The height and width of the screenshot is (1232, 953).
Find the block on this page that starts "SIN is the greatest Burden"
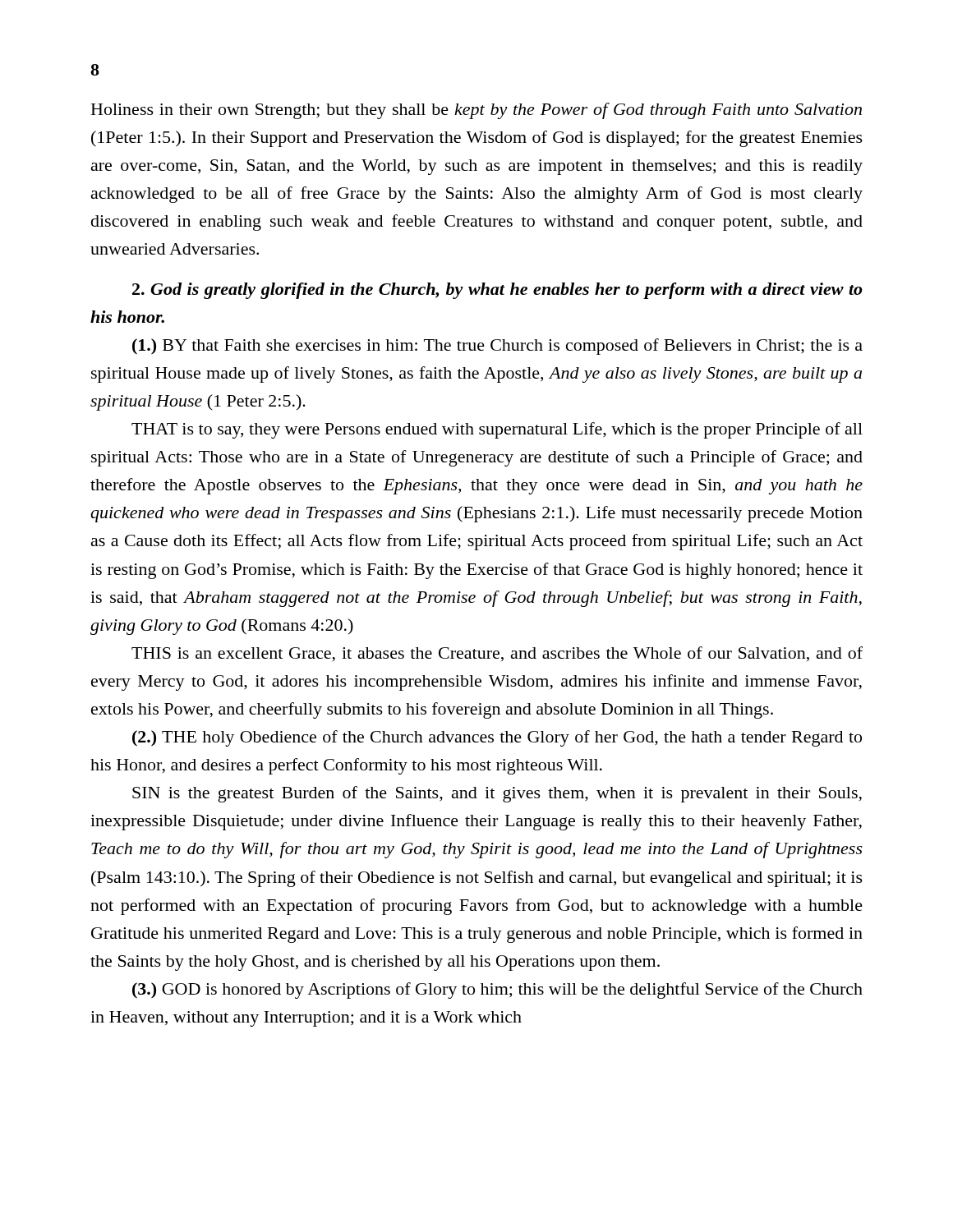(476, 877)
